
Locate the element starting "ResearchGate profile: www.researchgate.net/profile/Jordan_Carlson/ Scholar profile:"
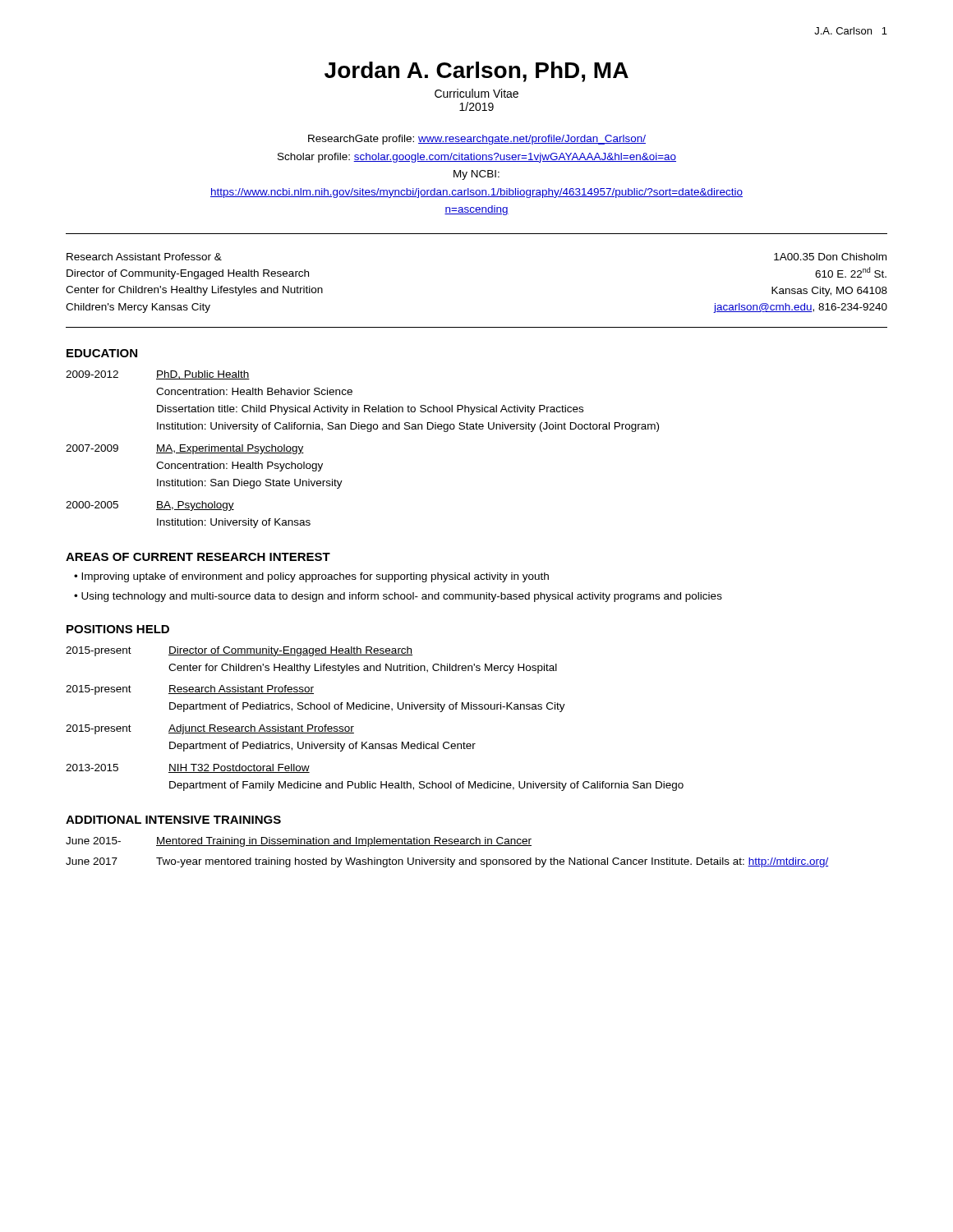click(476, 174)
